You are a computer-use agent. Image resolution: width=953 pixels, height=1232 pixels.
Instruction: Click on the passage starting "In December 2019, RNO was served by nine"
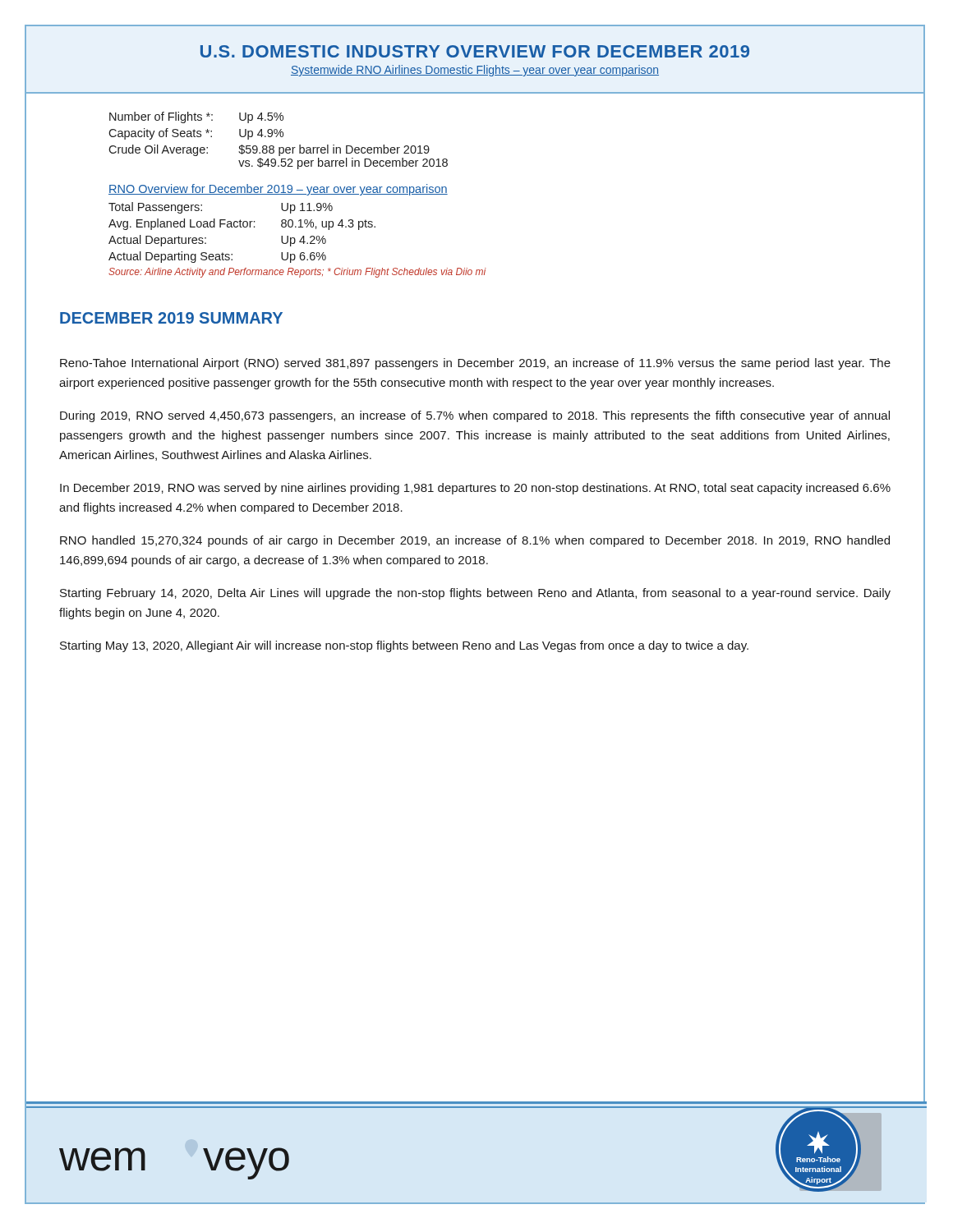coord(475,498)
